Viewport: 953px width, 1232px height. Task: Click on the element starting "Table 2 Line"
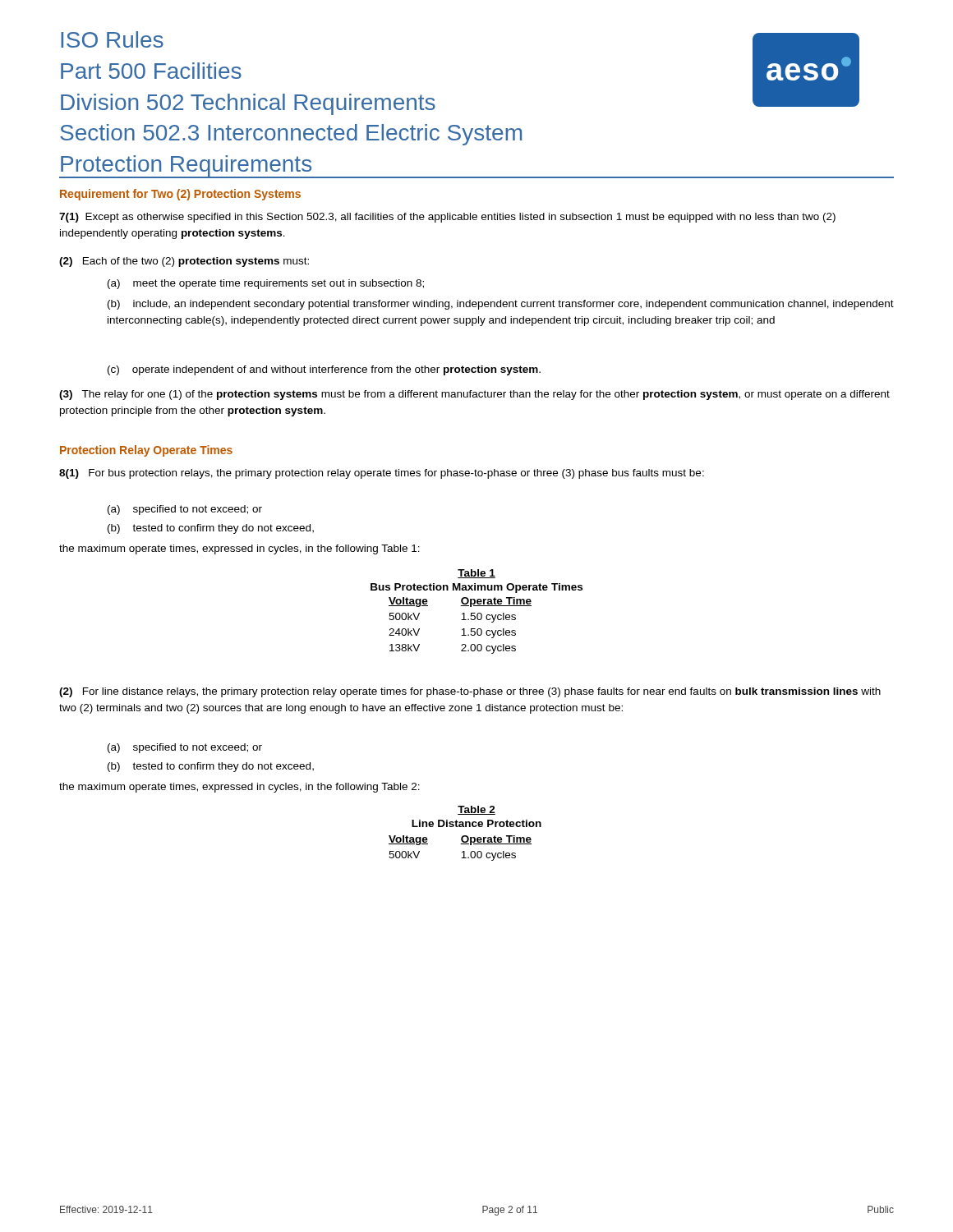click(x=476, y=816)
